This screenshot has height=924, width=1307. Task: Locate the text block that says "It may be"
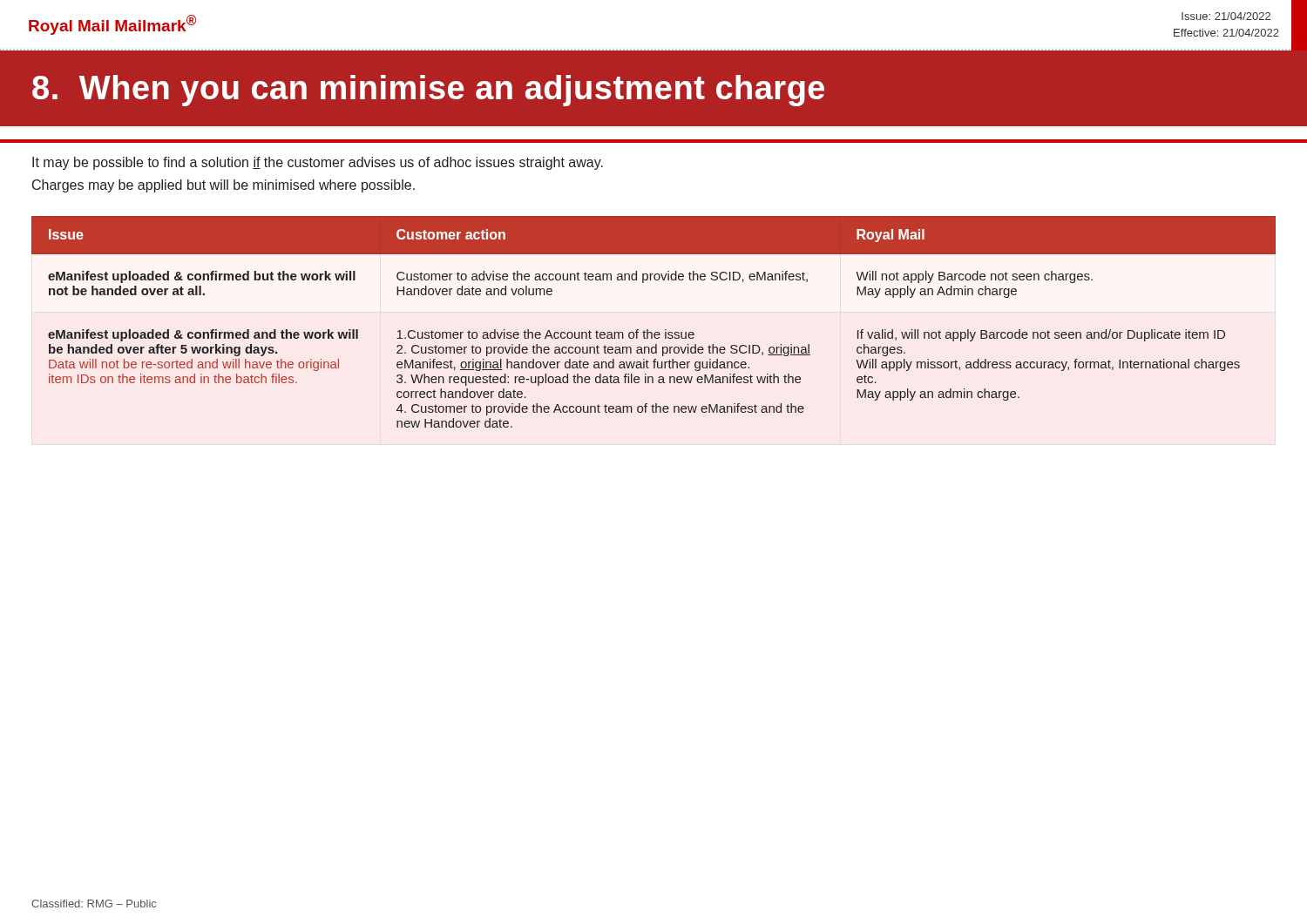coord(318,174)
